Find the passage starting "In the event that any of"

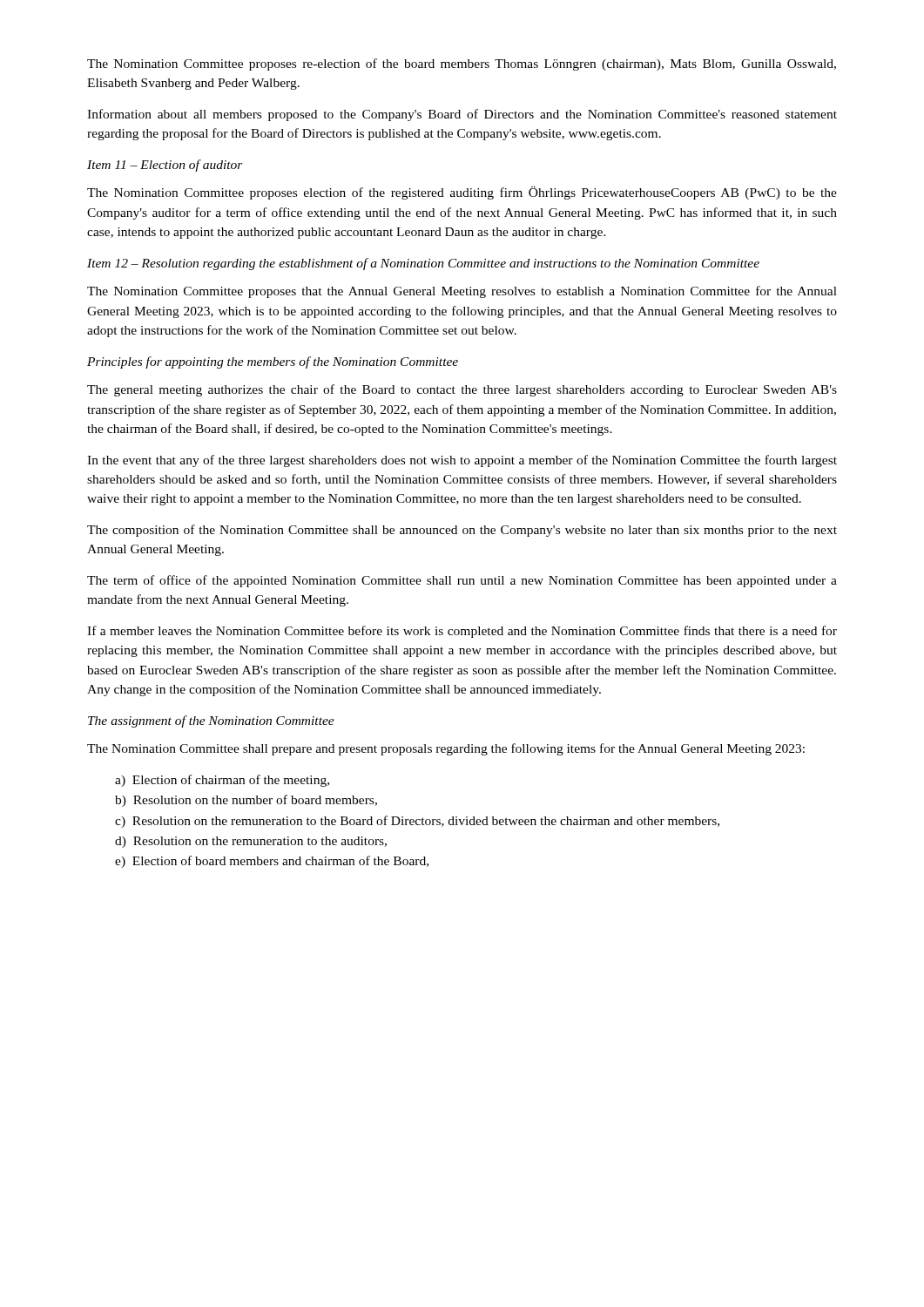pos(462,479)
